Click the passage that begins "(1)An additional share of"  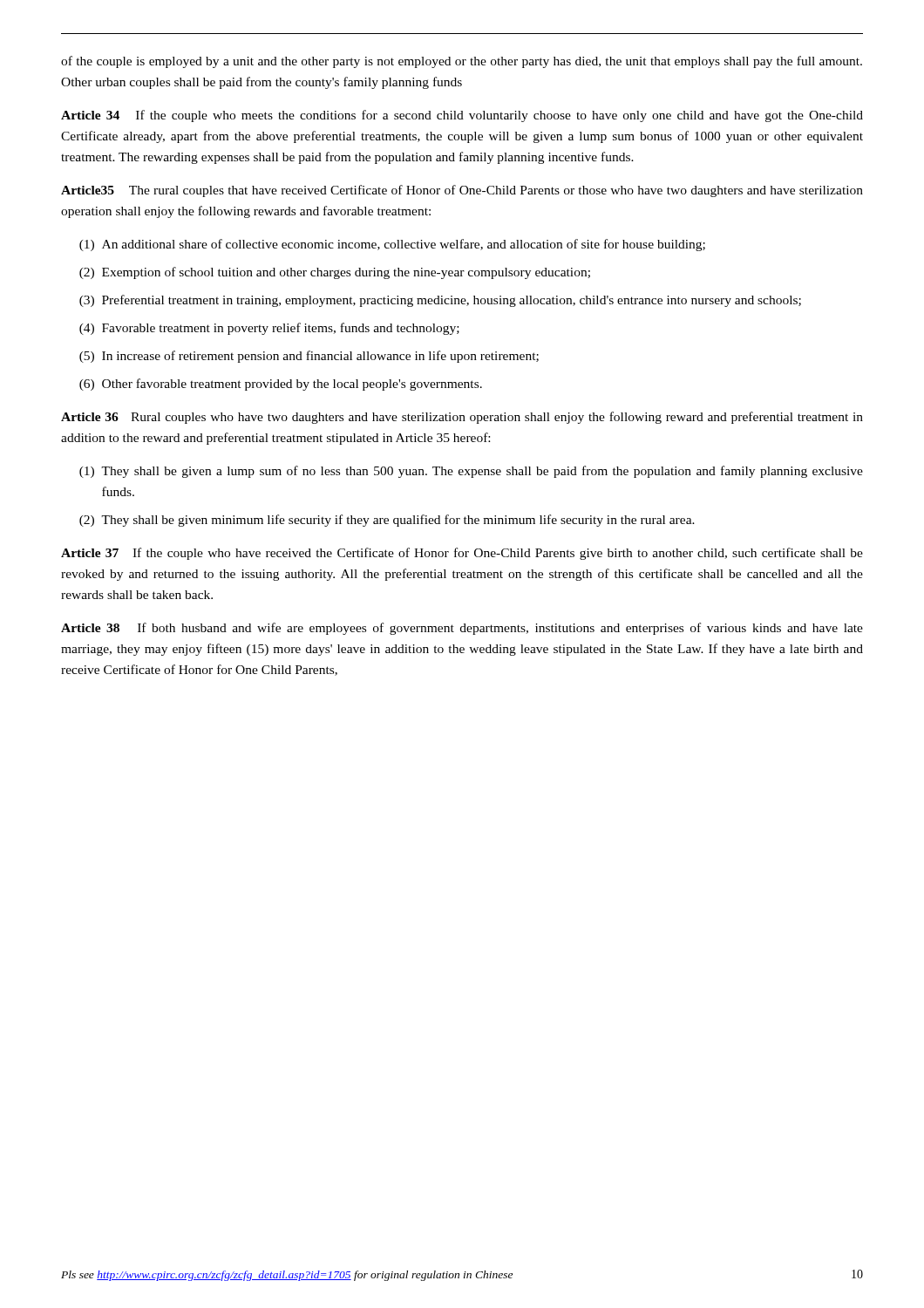pos(462,244)
